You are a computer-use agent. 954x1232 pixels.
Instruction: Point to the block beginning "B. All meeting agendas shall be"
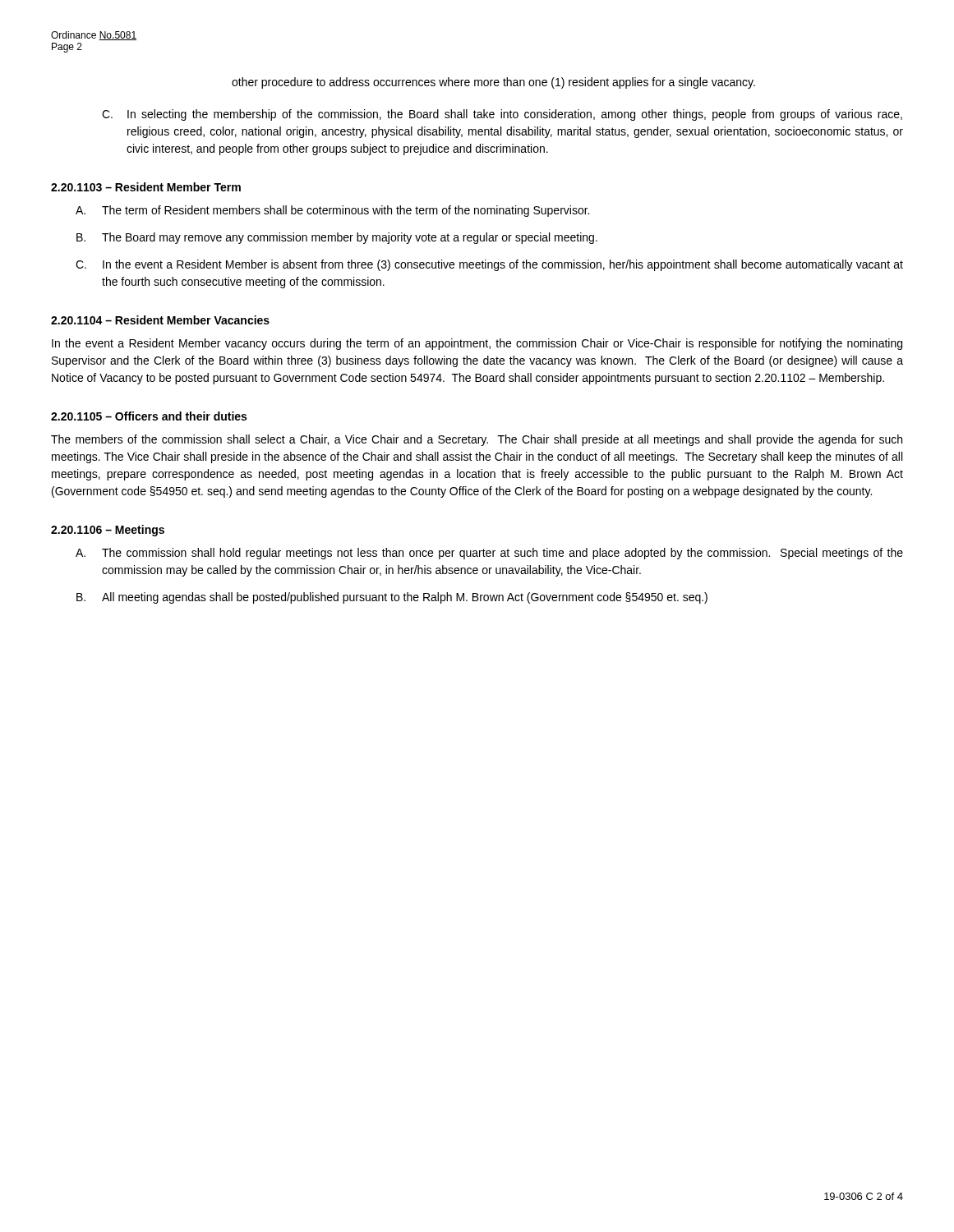pyautogui.click(x=489, y=598)
